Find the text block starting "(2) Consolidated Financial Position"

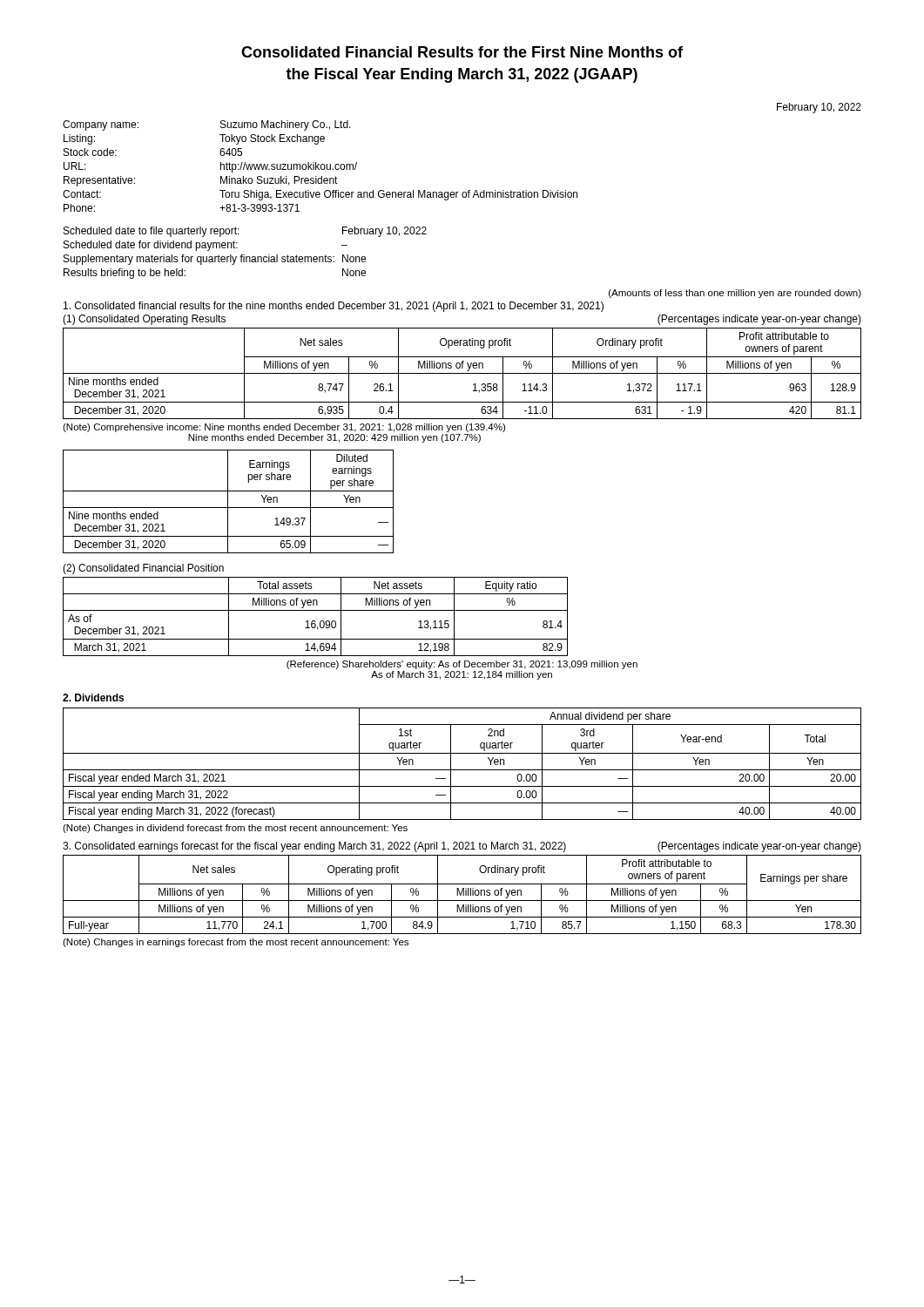[143, 568]
